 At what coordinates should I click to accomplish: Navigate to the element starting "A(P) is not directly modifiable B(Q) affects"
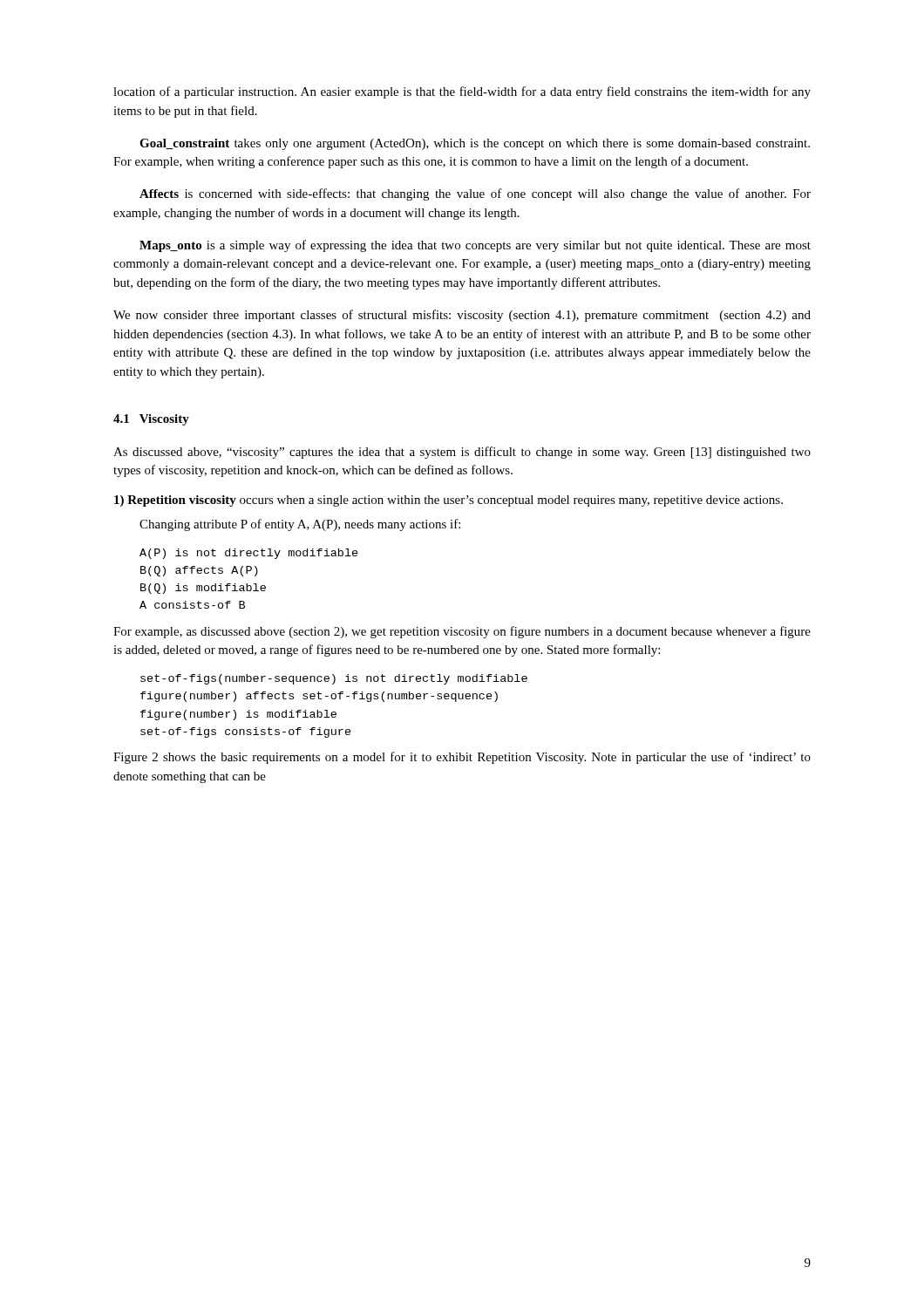point(249,554)
